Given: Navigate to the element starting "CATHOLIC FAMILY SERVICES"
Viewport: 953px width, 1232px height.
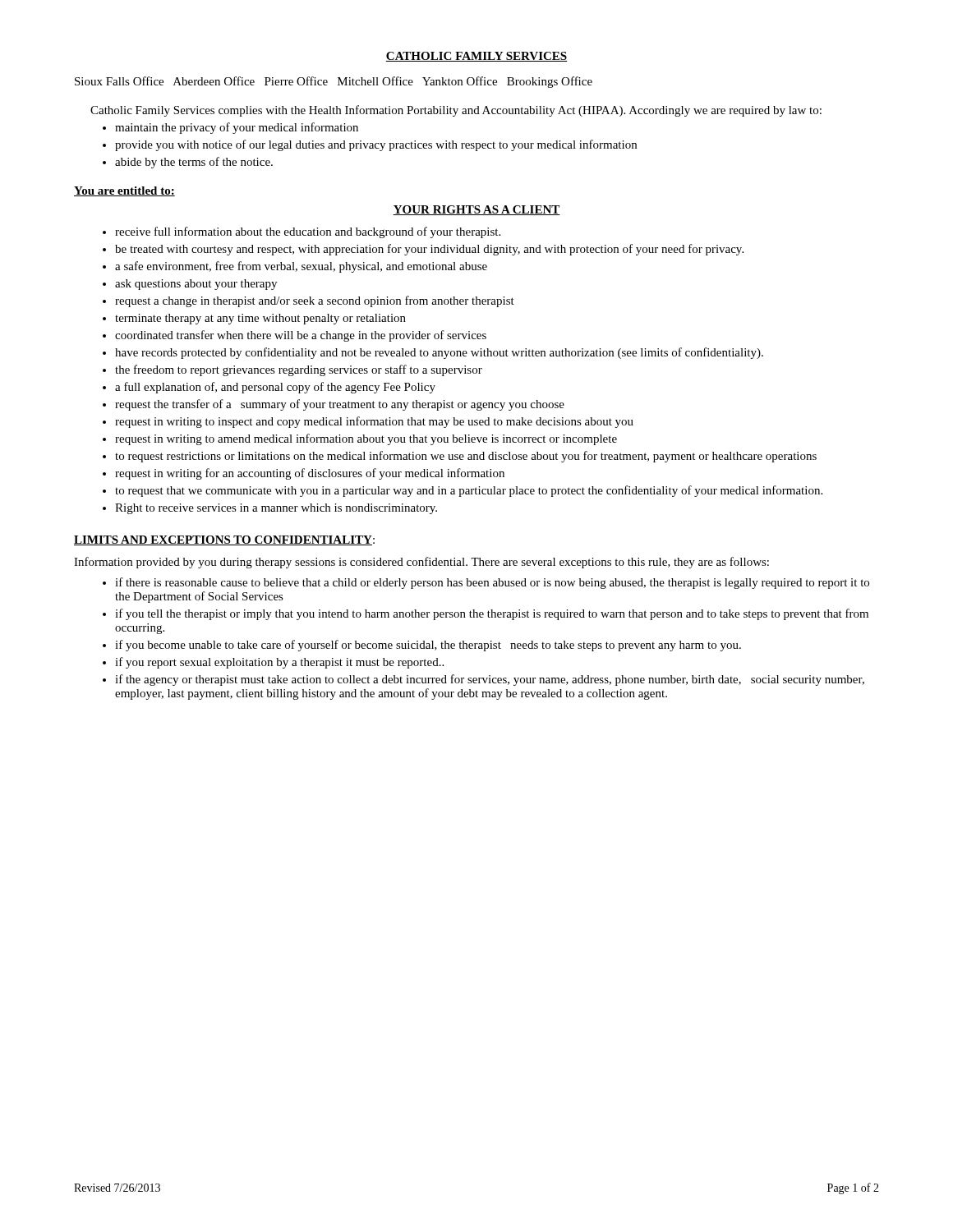Looking at the screenshot, I should (476, 56).
